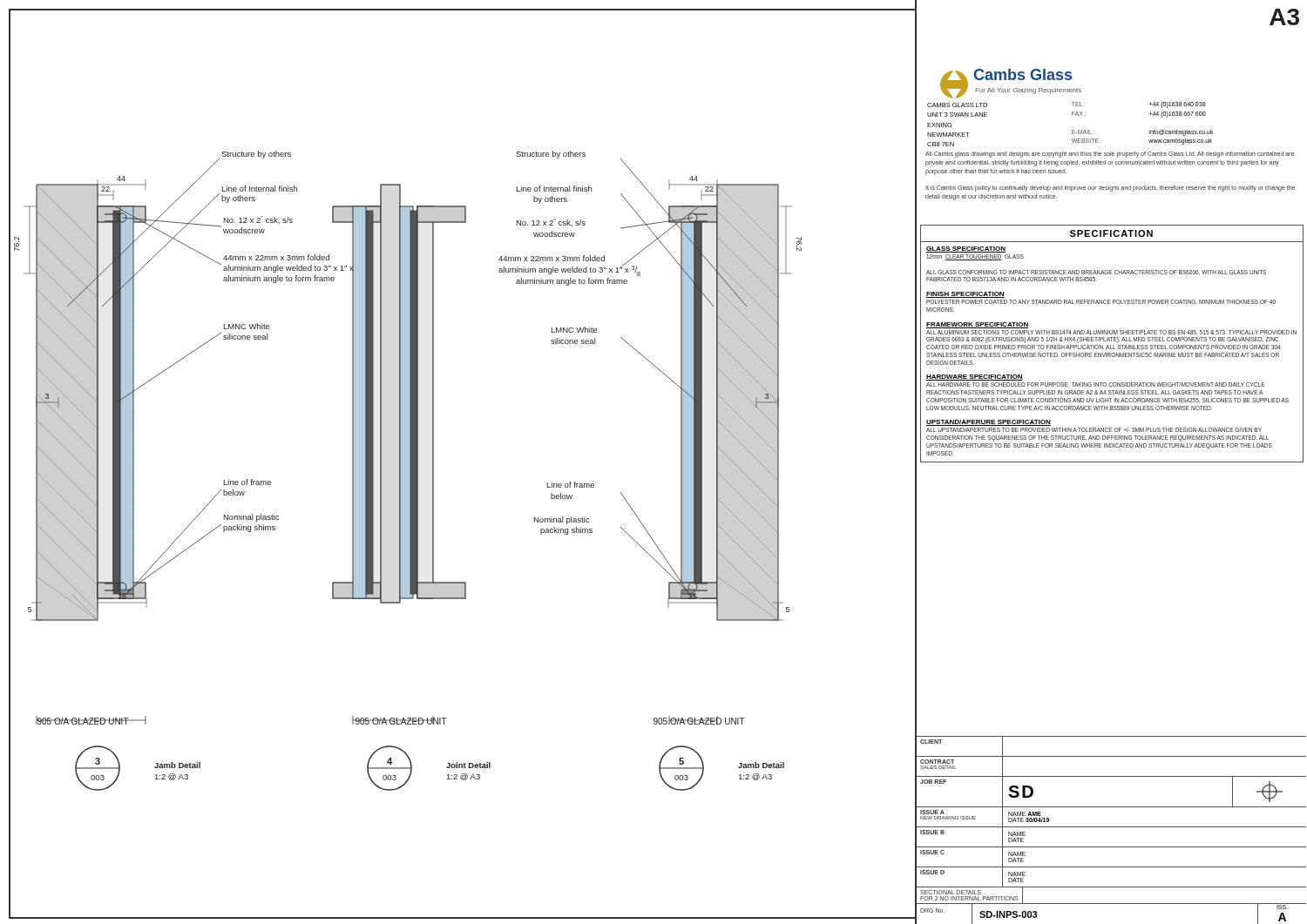The width and height of the screenshot is (1307, 924).
Task: Click on the table containing "SPECIFICATION GLASS SPECIFICATION 12mm CLEAR"
Action: [1112, 343]
